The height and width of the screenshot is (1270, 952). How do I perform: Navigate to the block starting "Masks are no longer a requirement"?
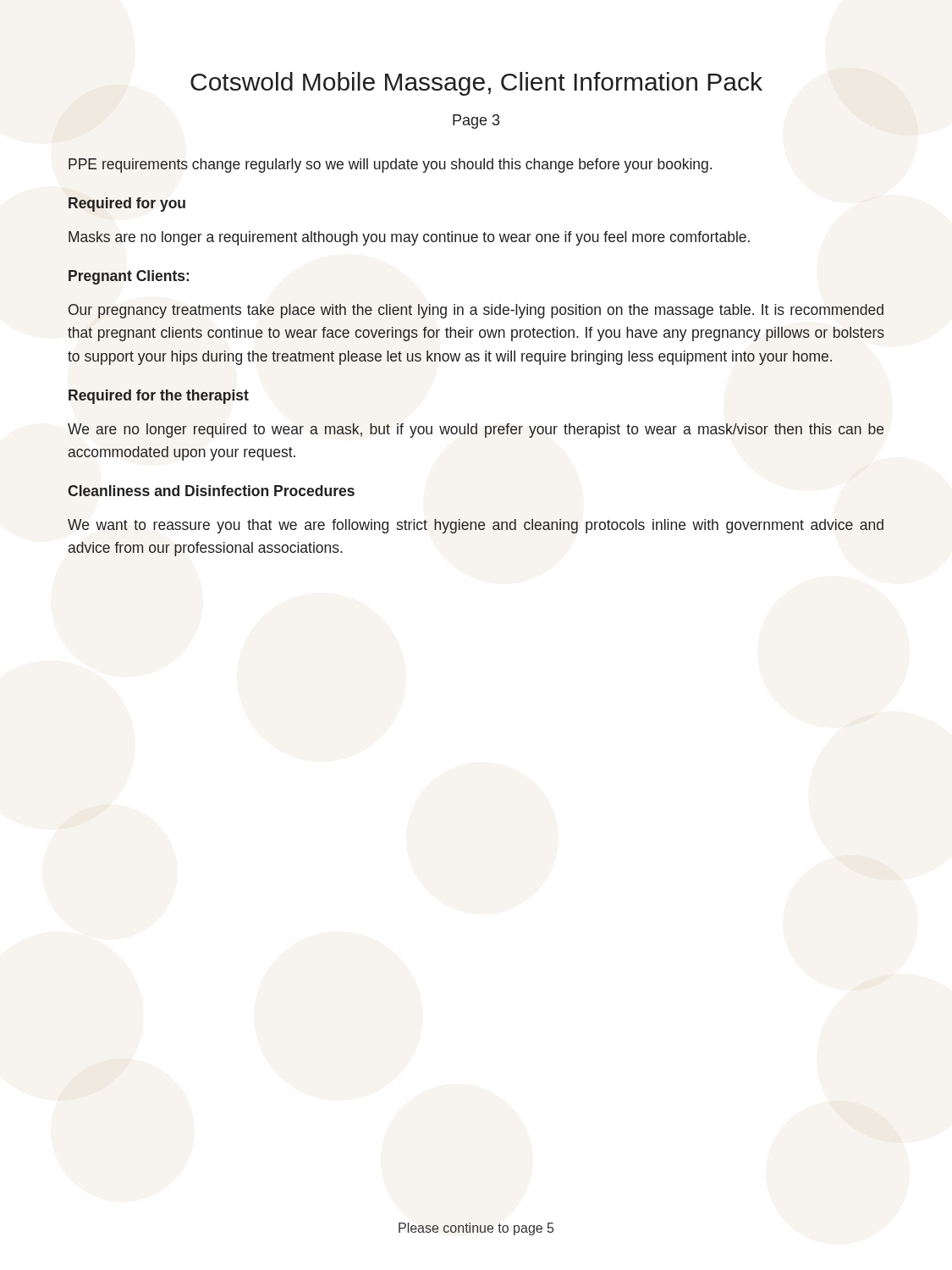(409, 237)
